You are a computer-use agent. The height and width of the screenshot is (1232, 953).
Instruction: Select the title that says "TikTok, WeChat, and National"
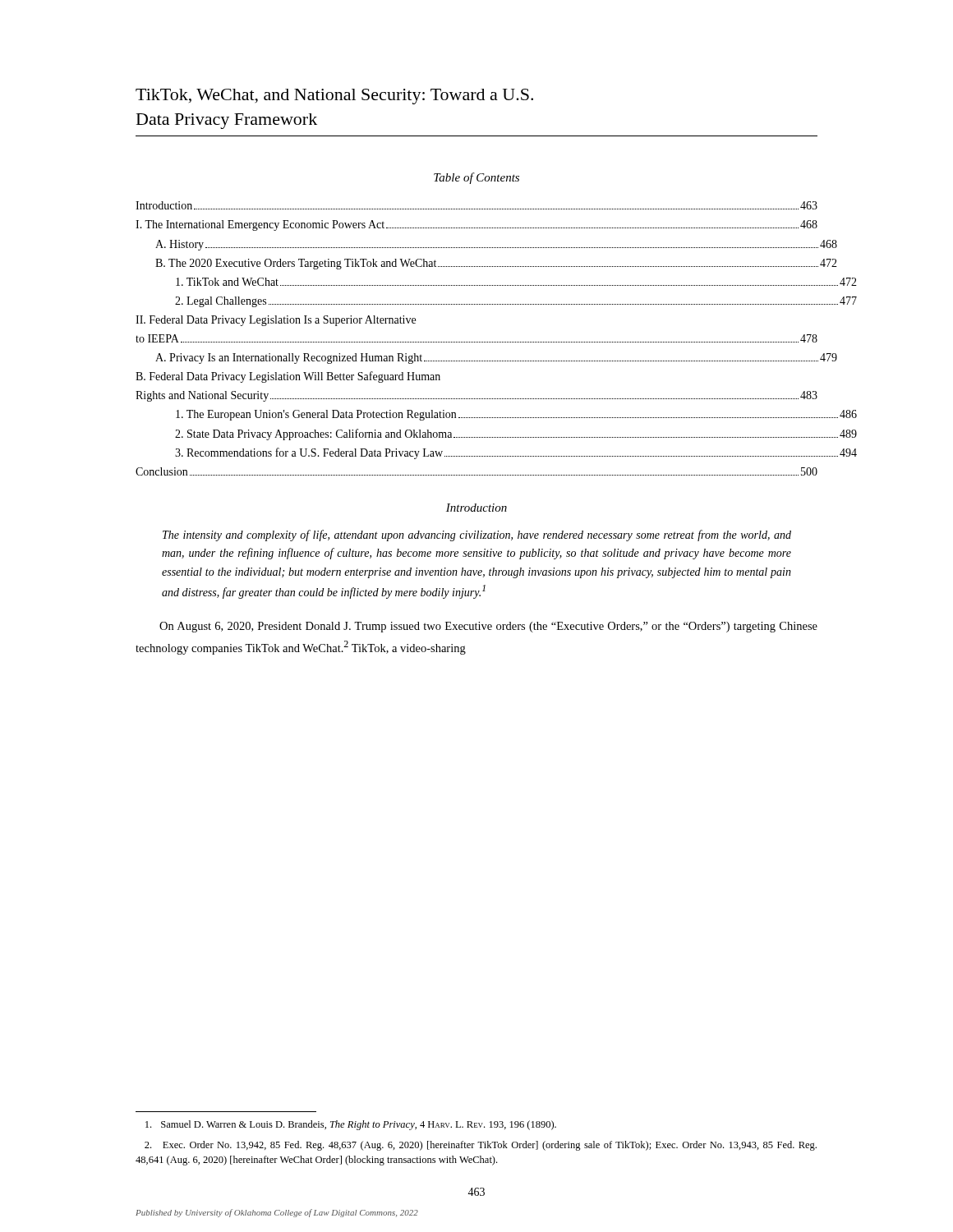tap(476, 109)
